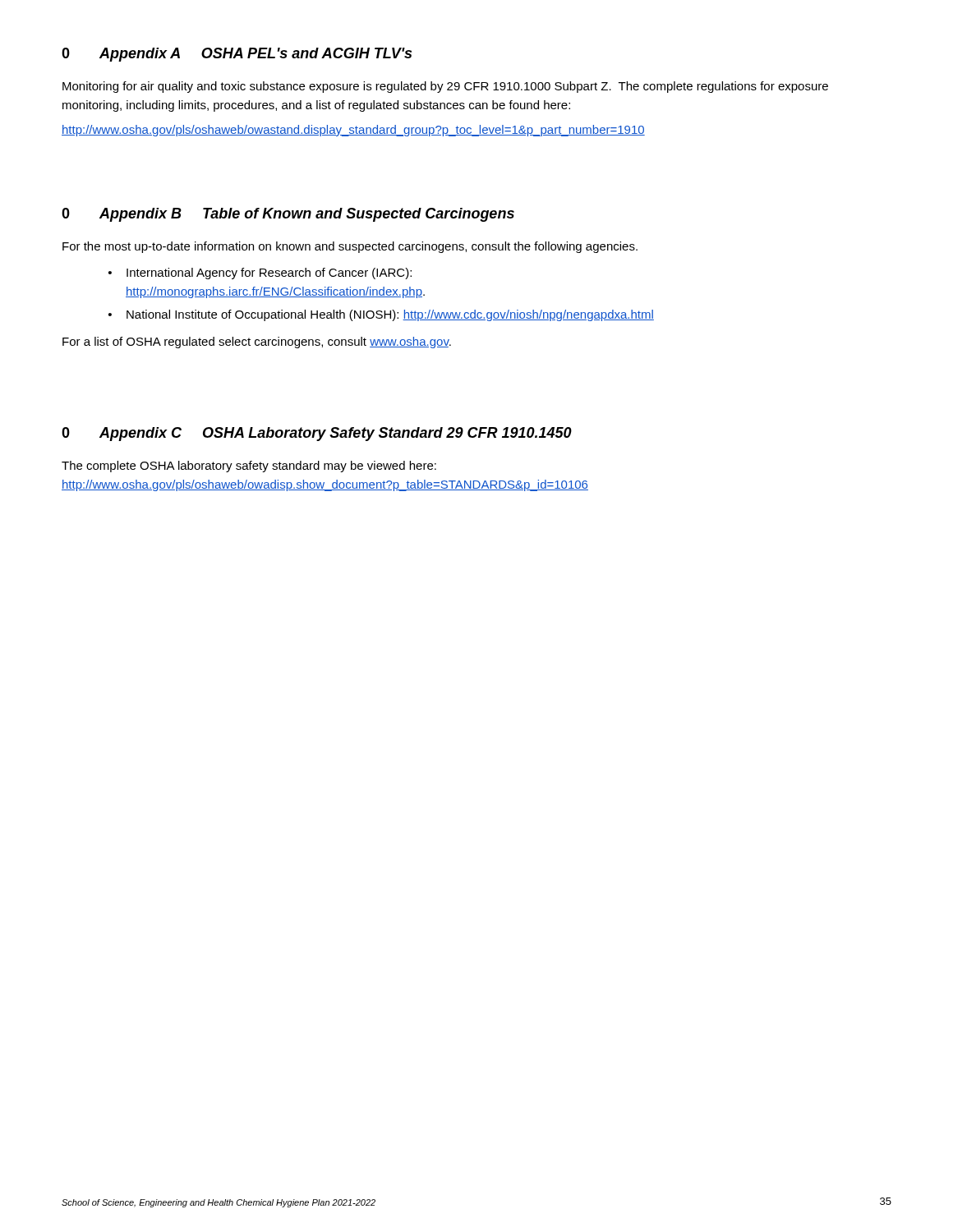The image size is (953, 1232).
Task: Point to the block beginning "For the most up-to-date information on"
Action: 350,246
